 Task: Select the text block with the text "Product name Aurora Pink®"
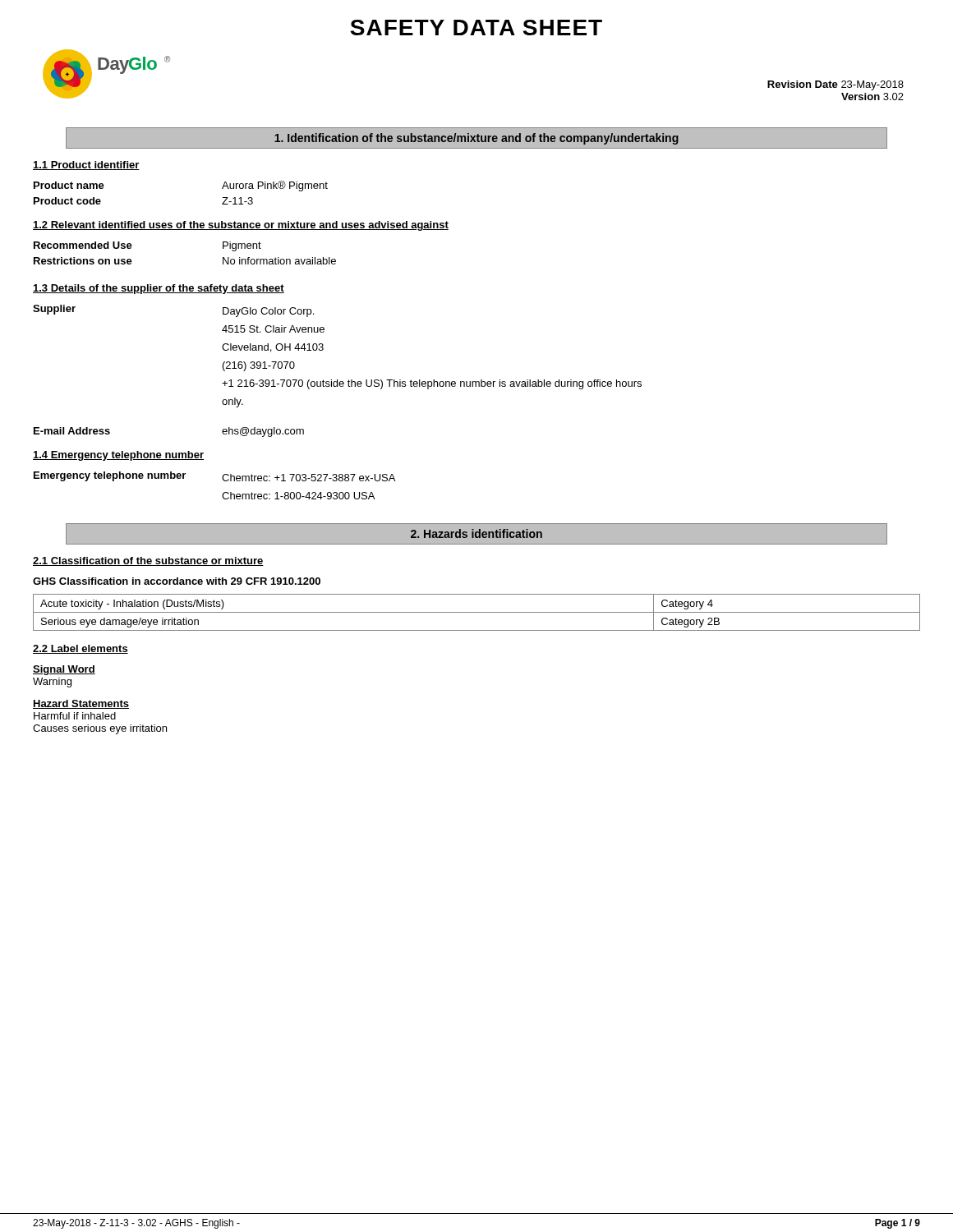pyautogui.click(x=65, y=186)
